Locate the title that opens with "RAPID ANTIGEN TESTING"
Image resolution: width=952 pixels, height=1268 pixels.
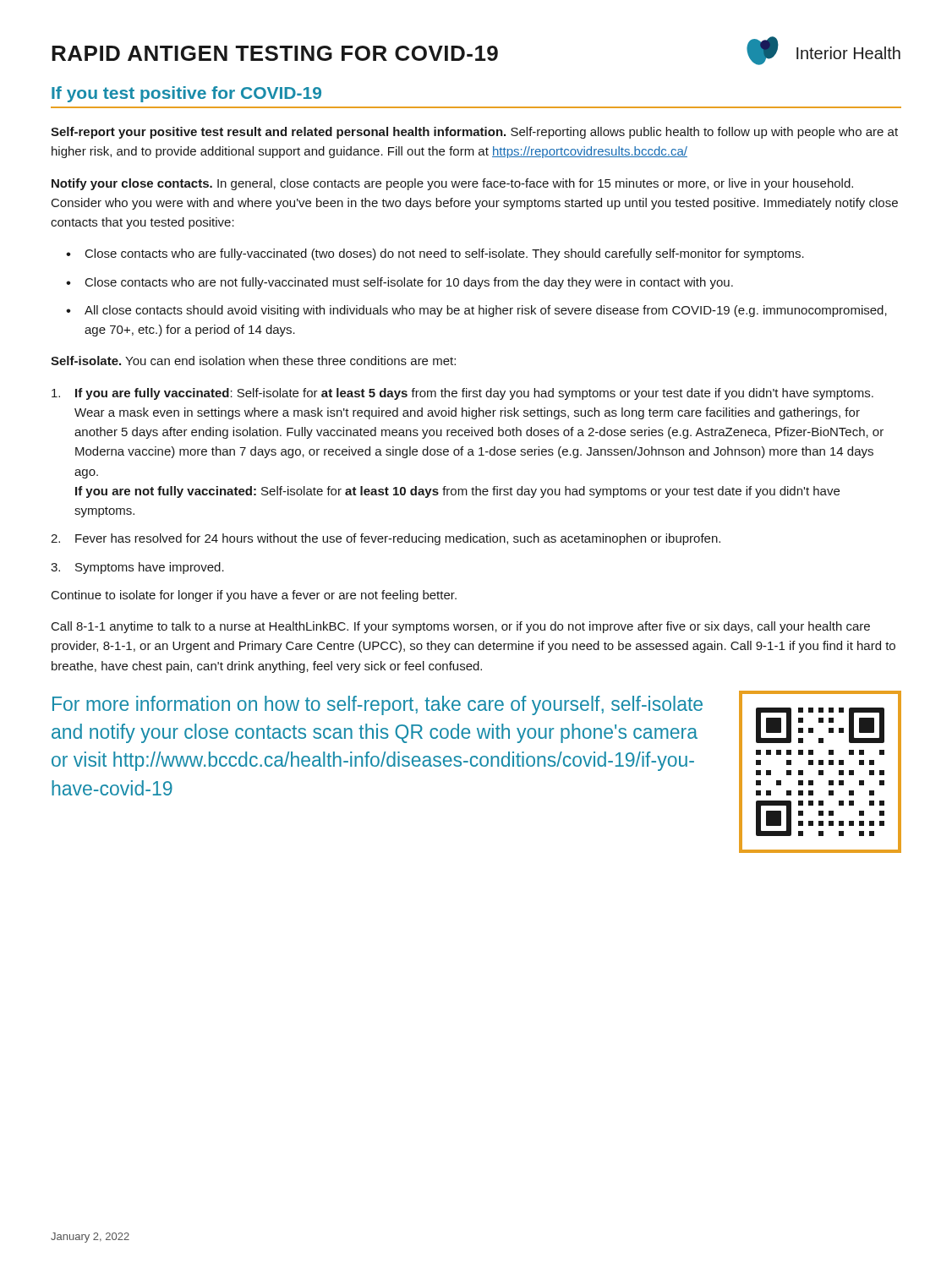(x=275, y=53)
